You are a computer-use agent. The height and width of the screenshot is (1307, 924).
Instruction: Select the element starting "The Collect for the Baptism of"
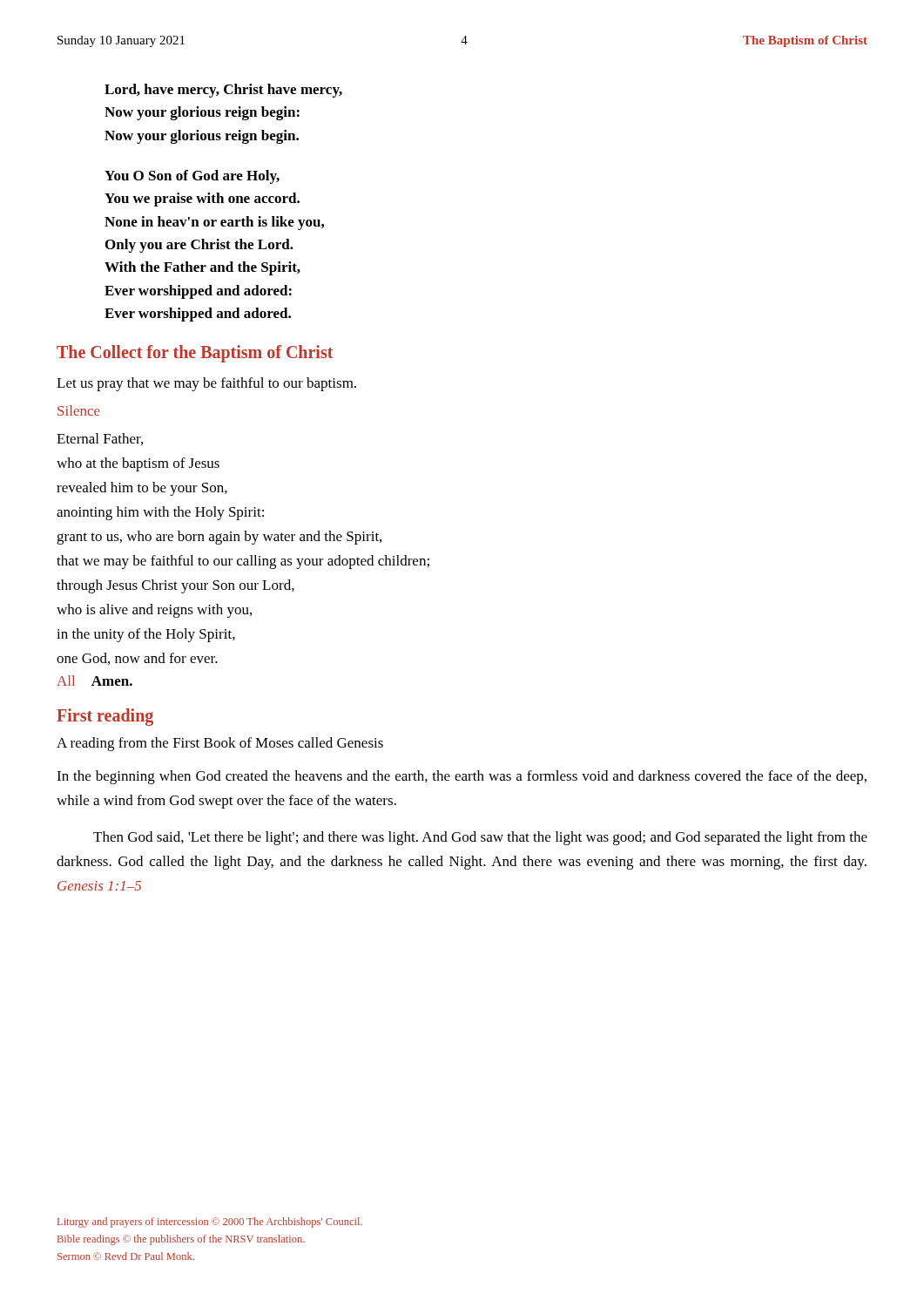[195, 352]
